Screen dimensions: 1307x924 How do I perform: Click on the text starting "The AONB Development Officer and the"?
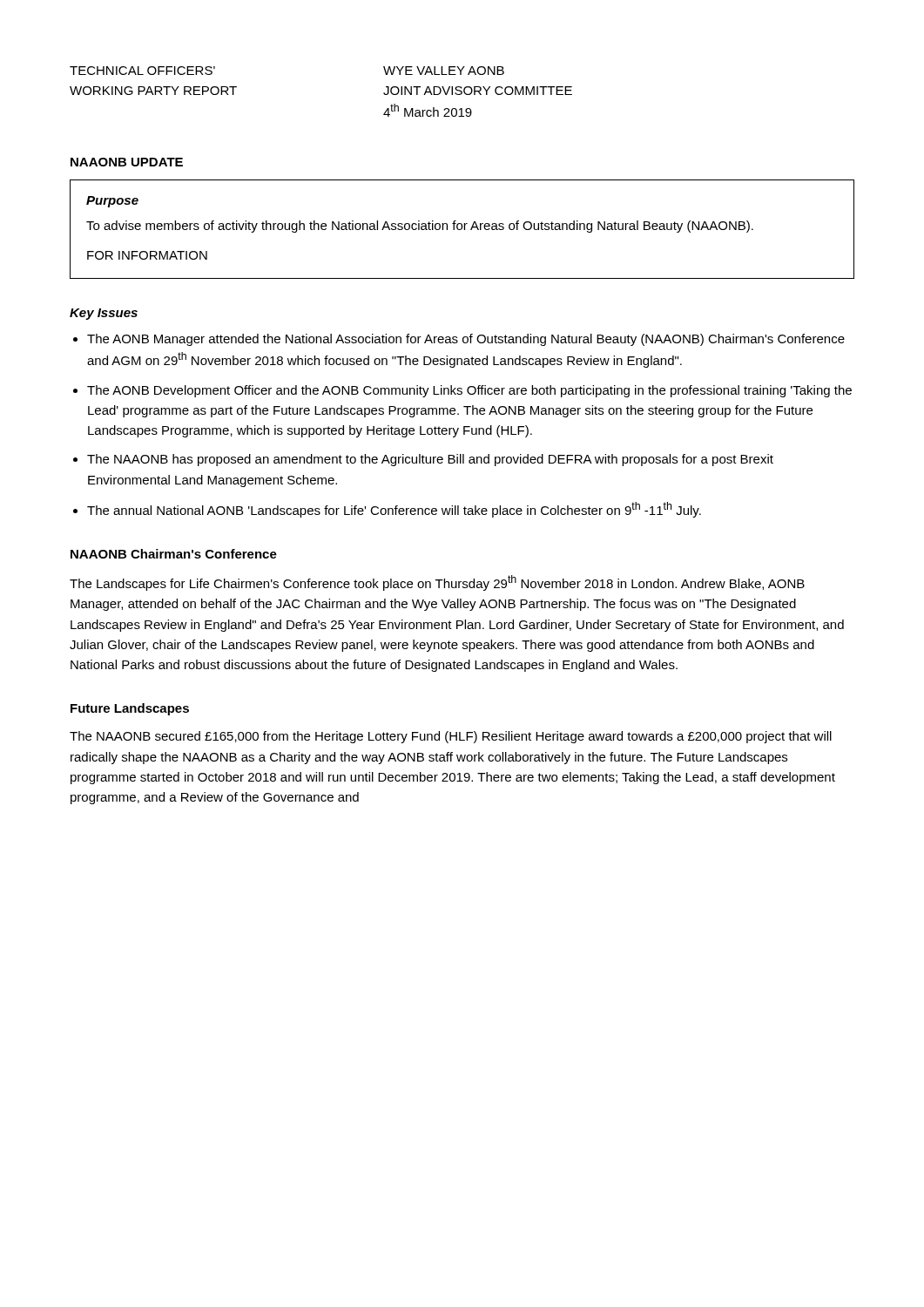(470, 410)
